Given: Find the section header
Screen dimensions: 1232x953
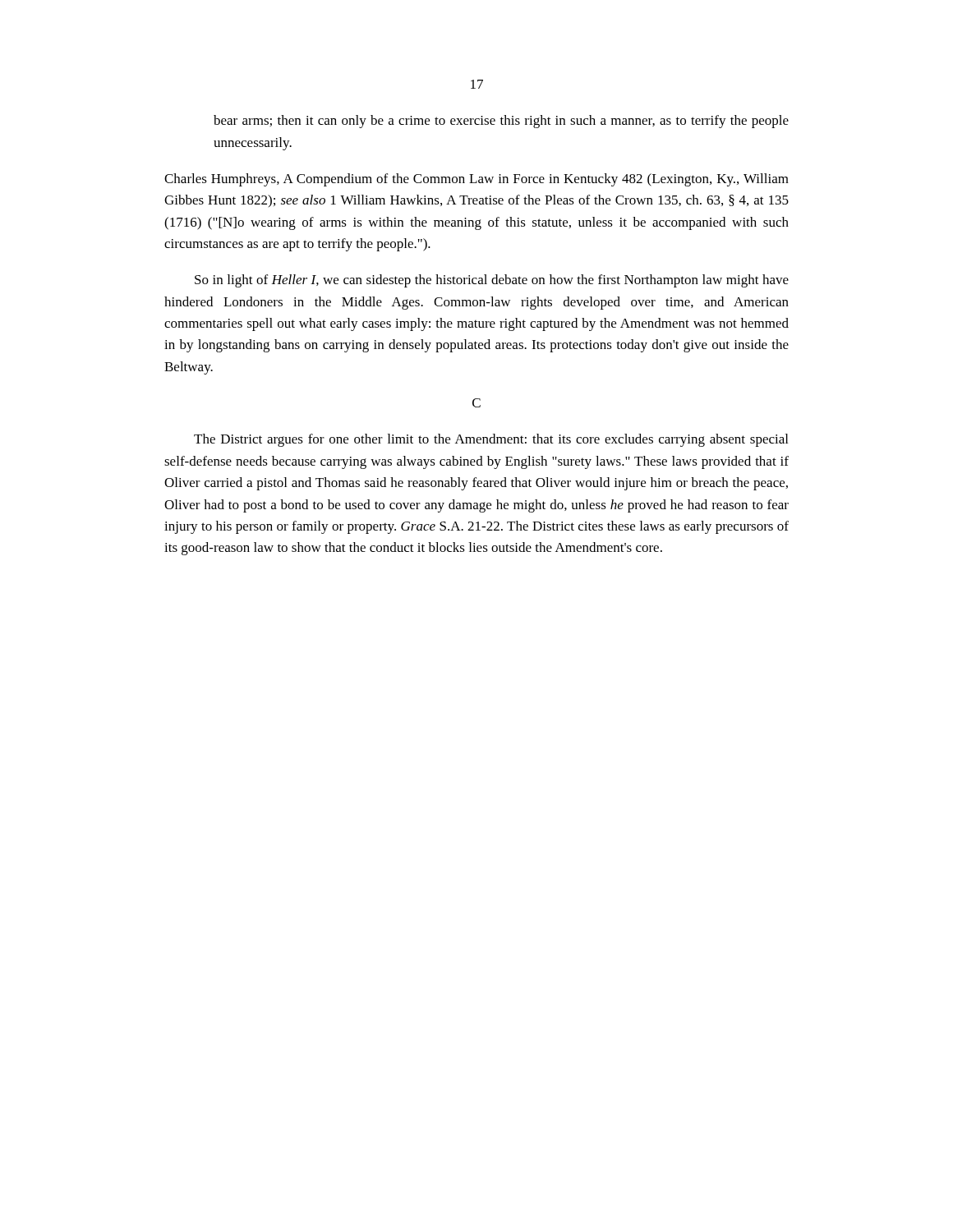Looking at the screenshot, I should tap(476, 403).
